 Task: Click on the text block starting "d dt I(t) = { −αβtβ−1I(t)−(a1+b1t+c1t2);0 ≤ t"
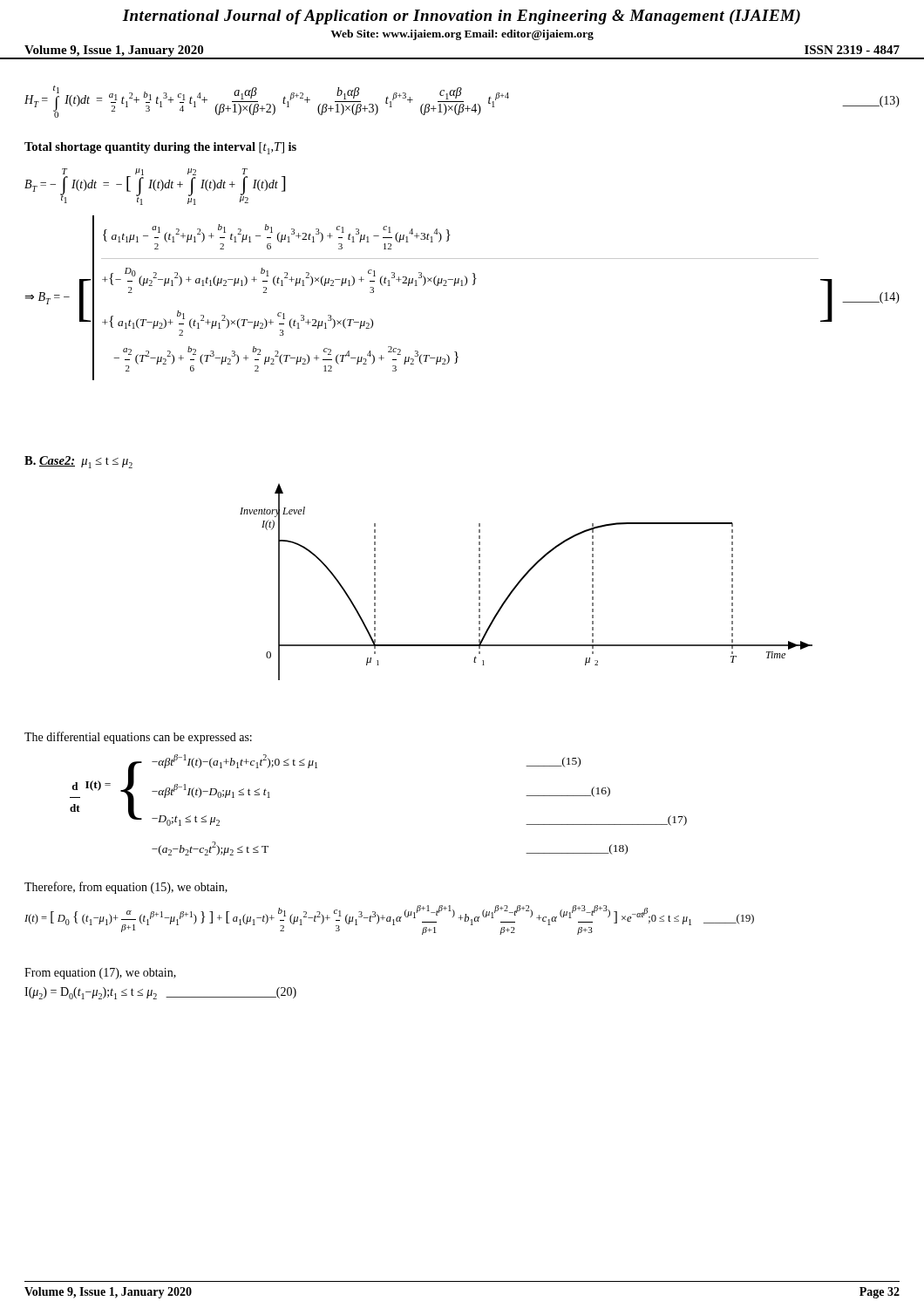point(197,790)
